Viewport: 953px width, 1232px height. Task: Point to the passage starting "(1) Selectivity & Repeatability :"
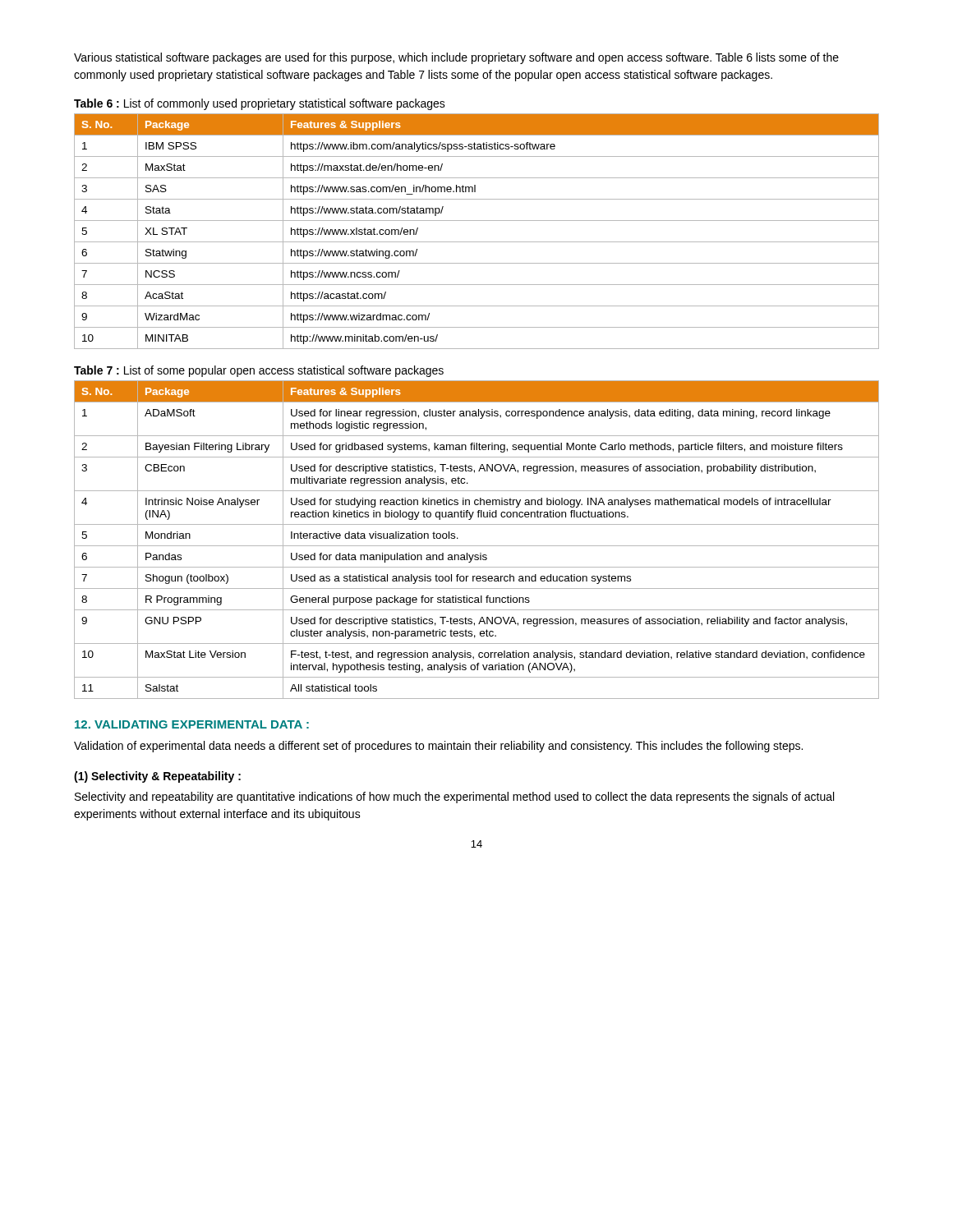158,776
